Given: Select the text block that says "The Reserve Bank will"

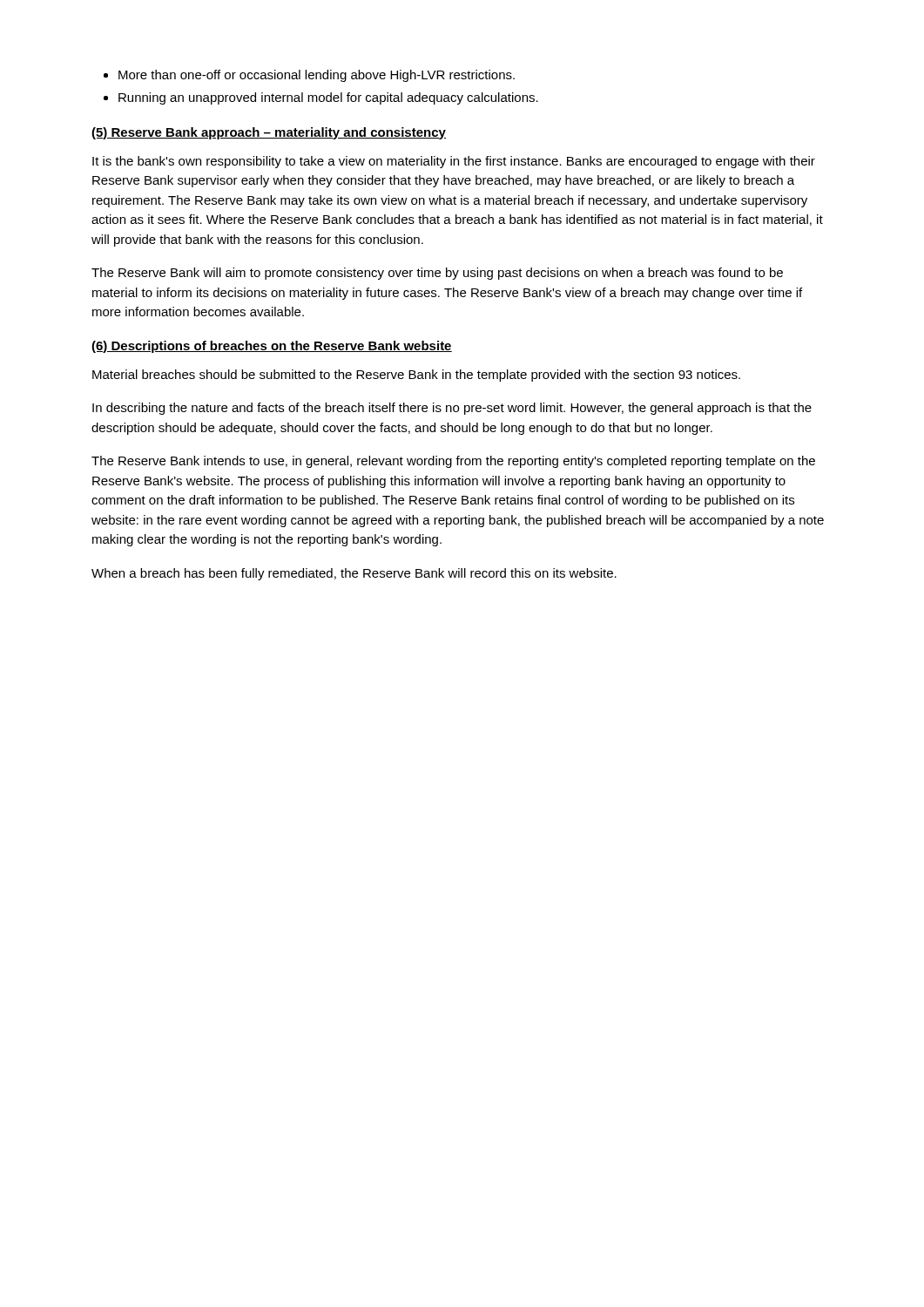Looking at the screenshot, I should (x=447, y=292).
